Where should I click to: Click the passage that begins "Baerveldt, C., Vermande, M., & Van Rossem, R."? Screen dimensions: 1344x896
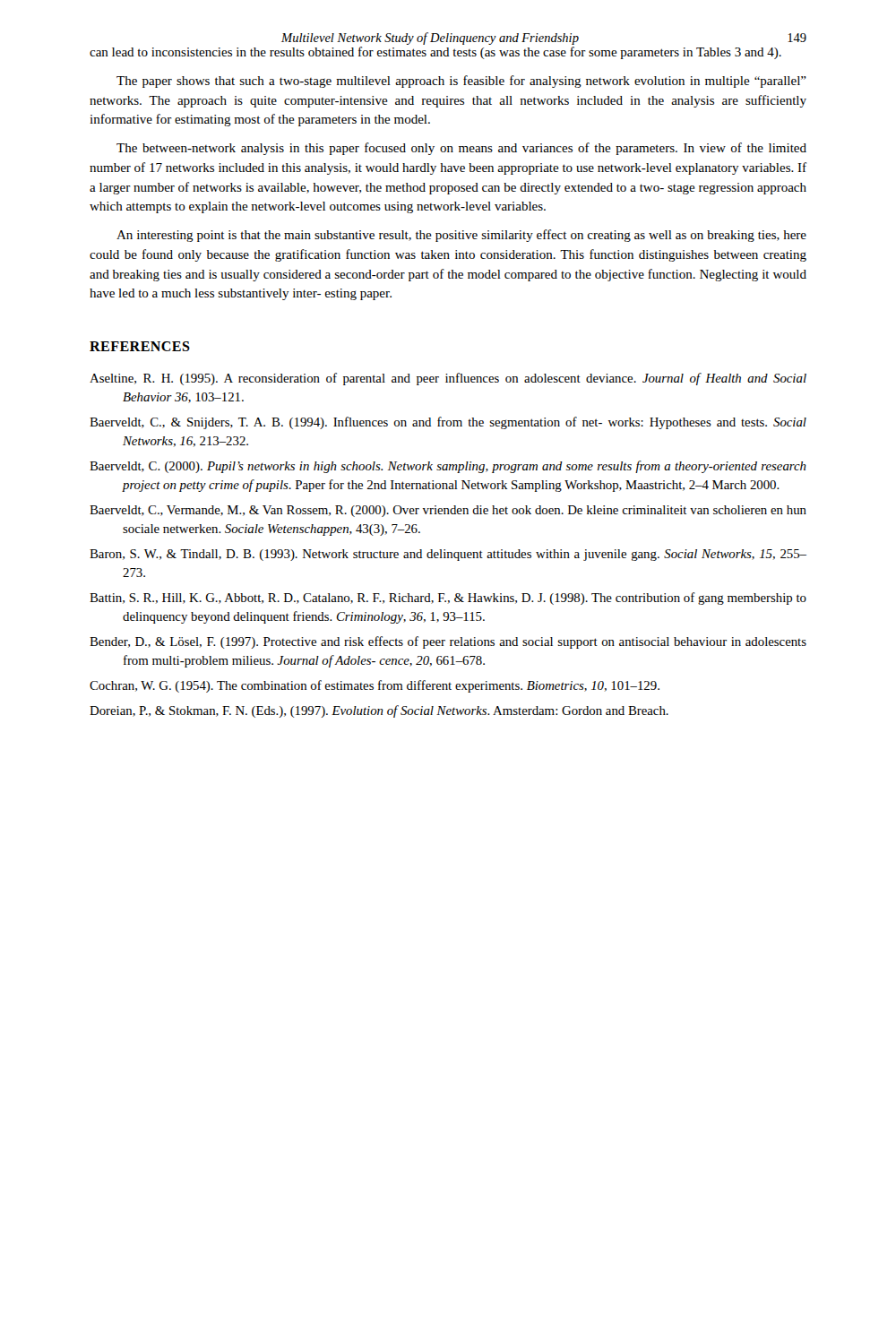click(448, 519)
